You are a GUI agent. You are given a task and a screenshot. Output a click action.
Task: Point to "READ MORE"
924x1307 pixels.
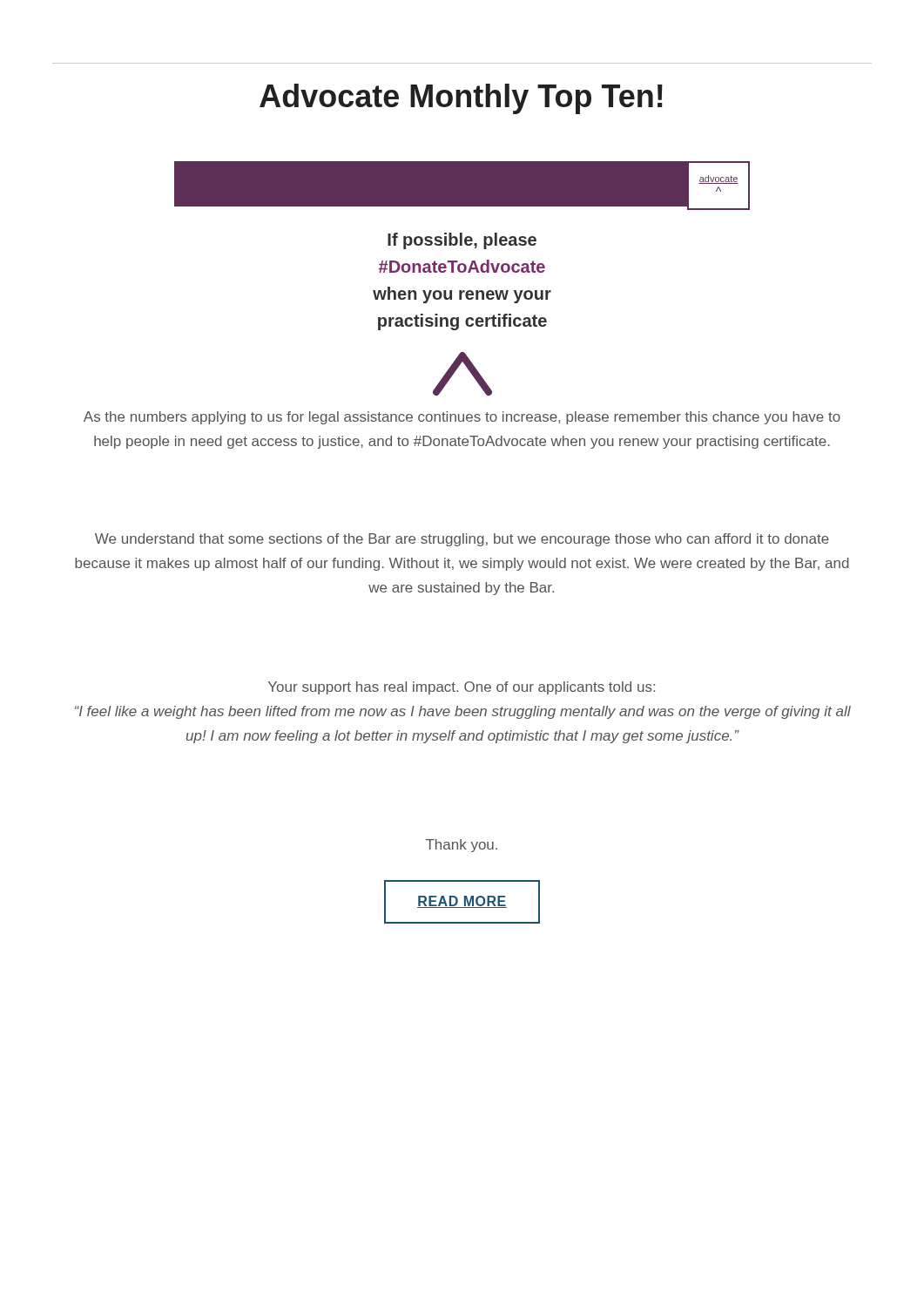tap(462, 902)
